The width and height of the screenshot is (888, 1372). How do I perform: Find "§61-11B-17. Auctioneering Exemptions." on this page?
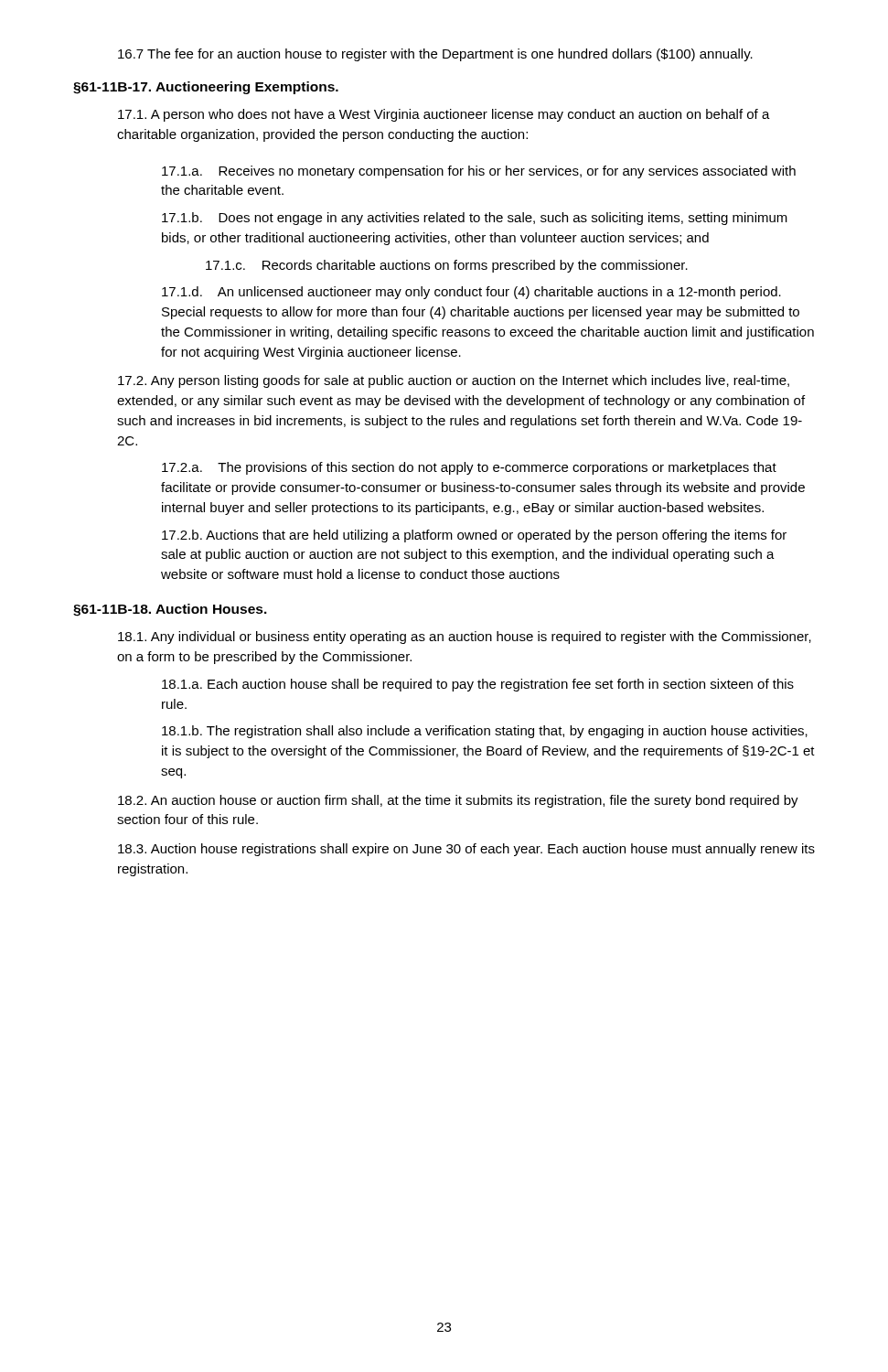pos(206,86)
